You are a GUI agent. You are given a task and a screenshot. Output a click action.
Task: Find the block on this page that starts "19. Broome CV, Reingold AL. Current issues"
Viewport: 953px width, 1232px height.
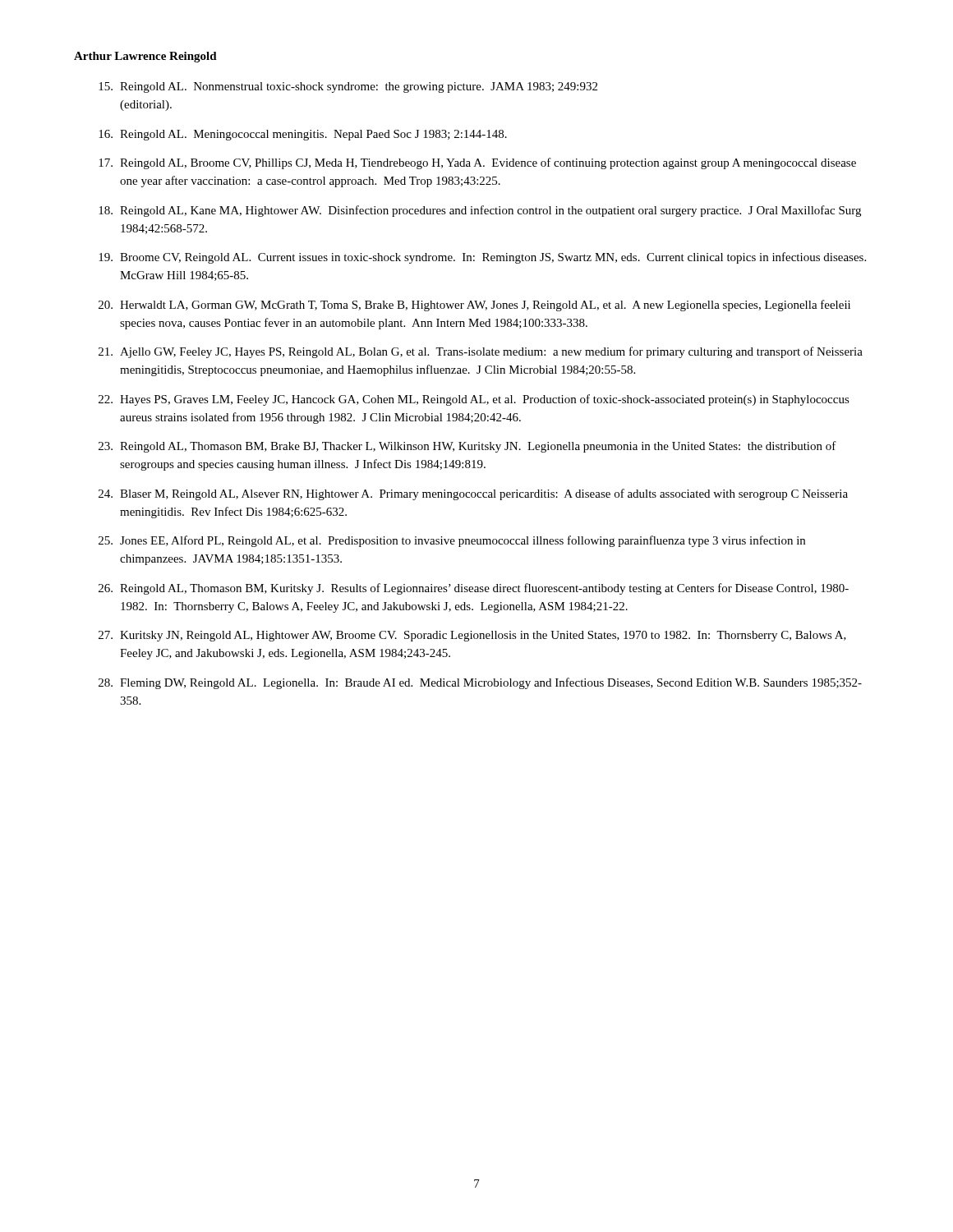472,267
